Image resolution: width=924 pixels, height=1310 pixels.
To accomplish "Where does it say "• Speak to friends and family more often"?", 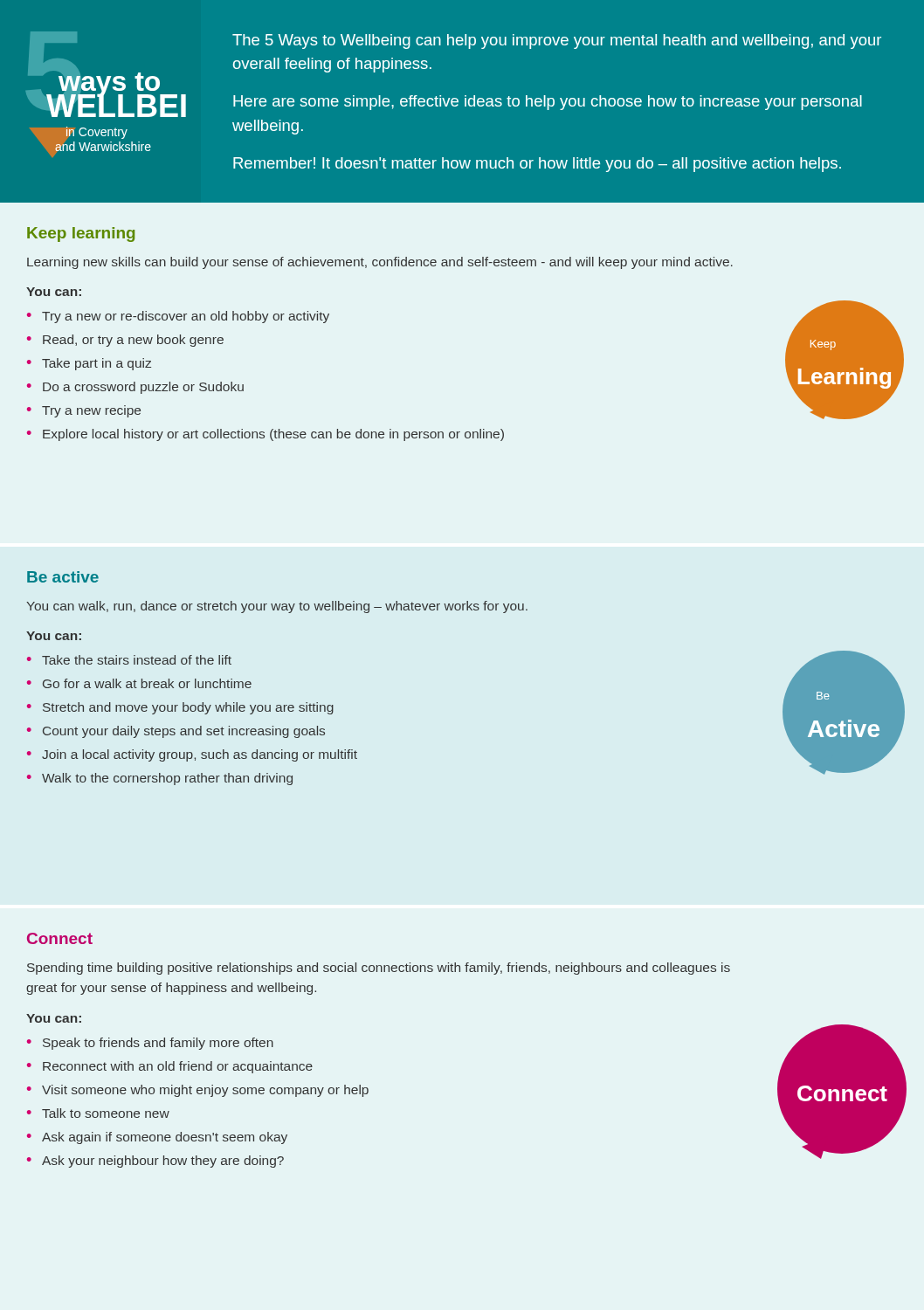I will click(x=150, y=1042).
